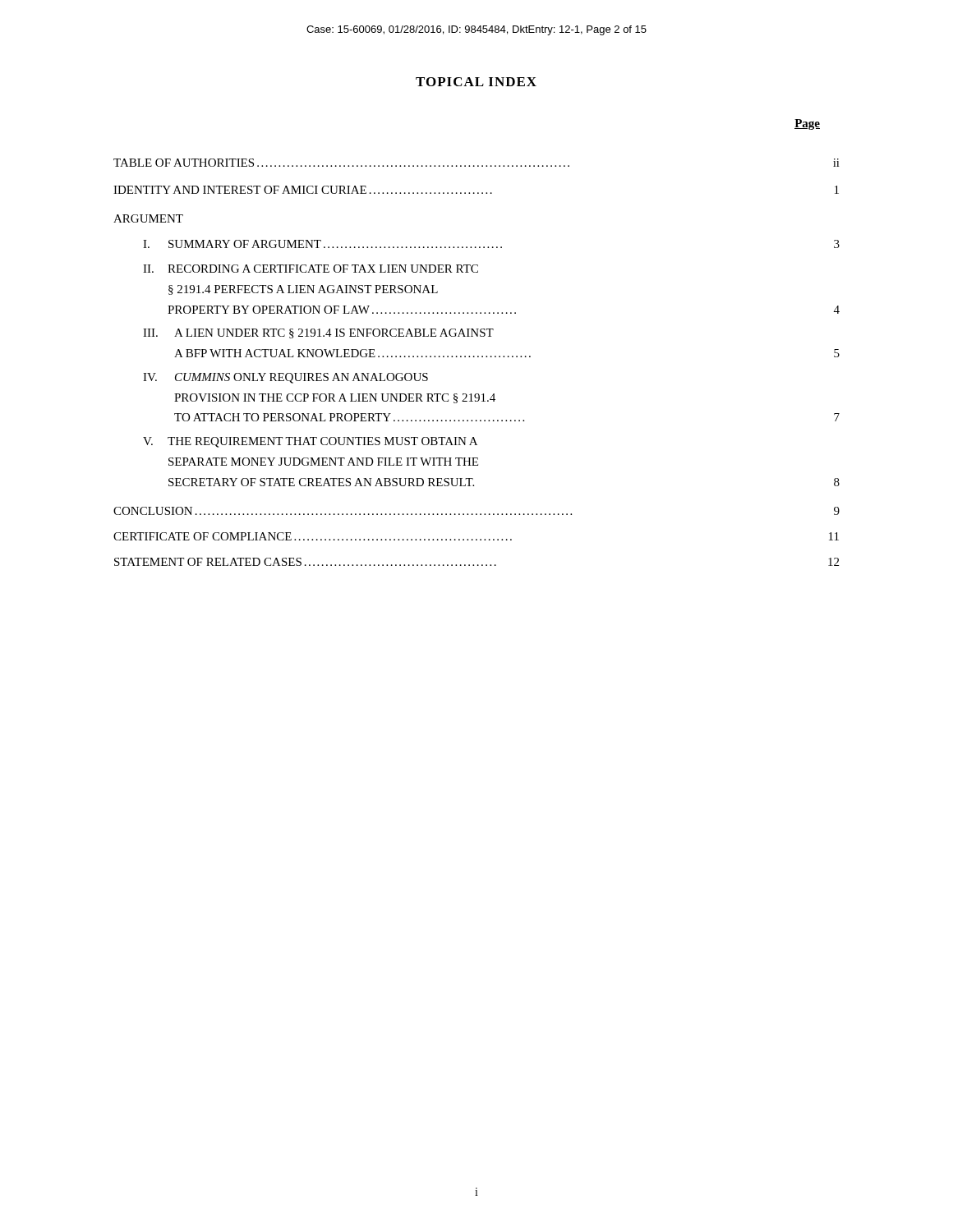Click where it says "CERTIFICATE OF COMPLIANCE"
This screenshot has width=953, height=1232.
pyautogui.click(x=476, y=537)
